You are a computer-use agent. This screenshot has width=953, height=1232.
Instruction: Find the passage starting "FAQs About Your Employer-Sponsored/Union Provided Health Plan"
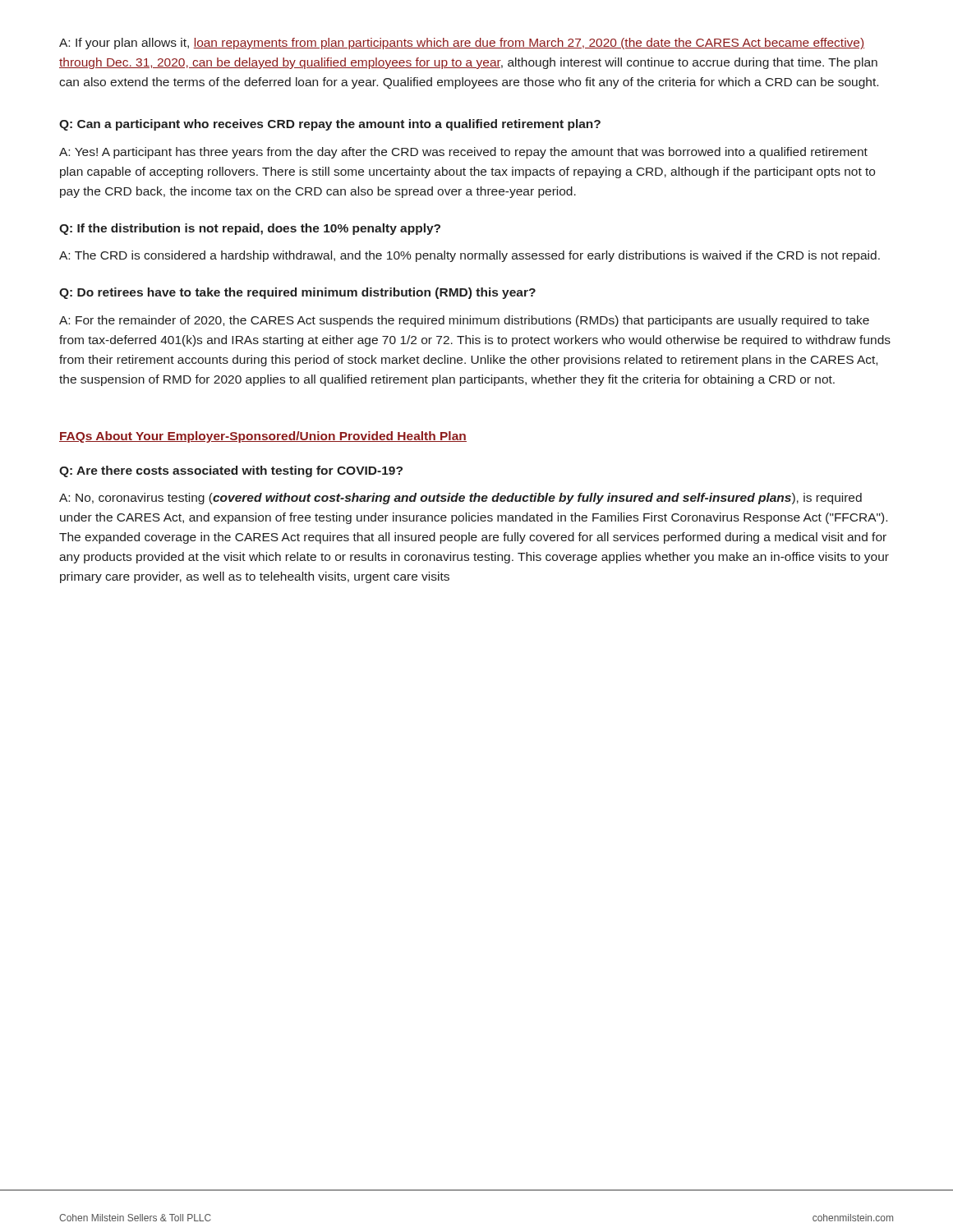(x=263, y=435)
